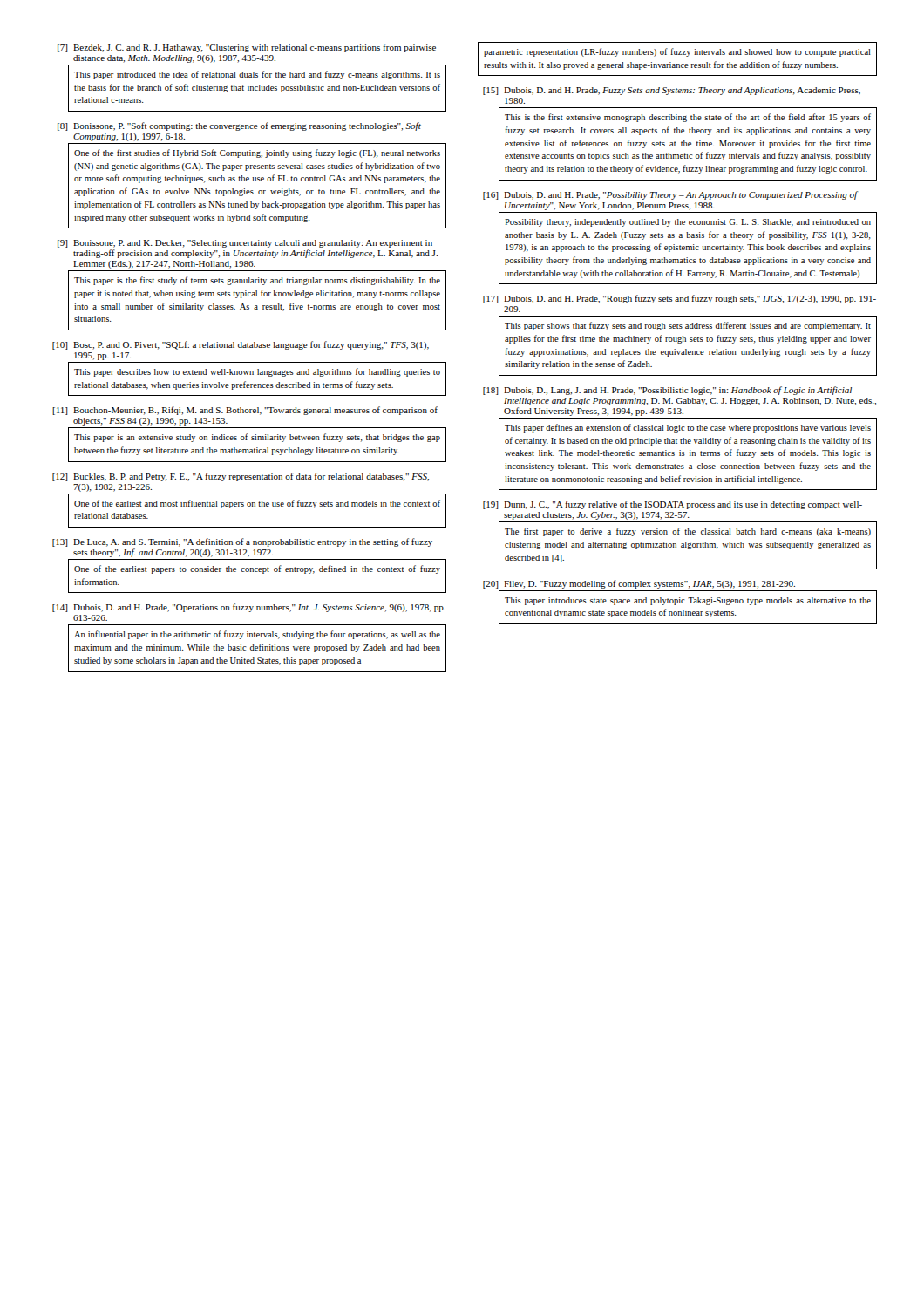Point to the block beginning "[10] Bosc, P."
924x1308 pixels.
click(x=247, y=368)
